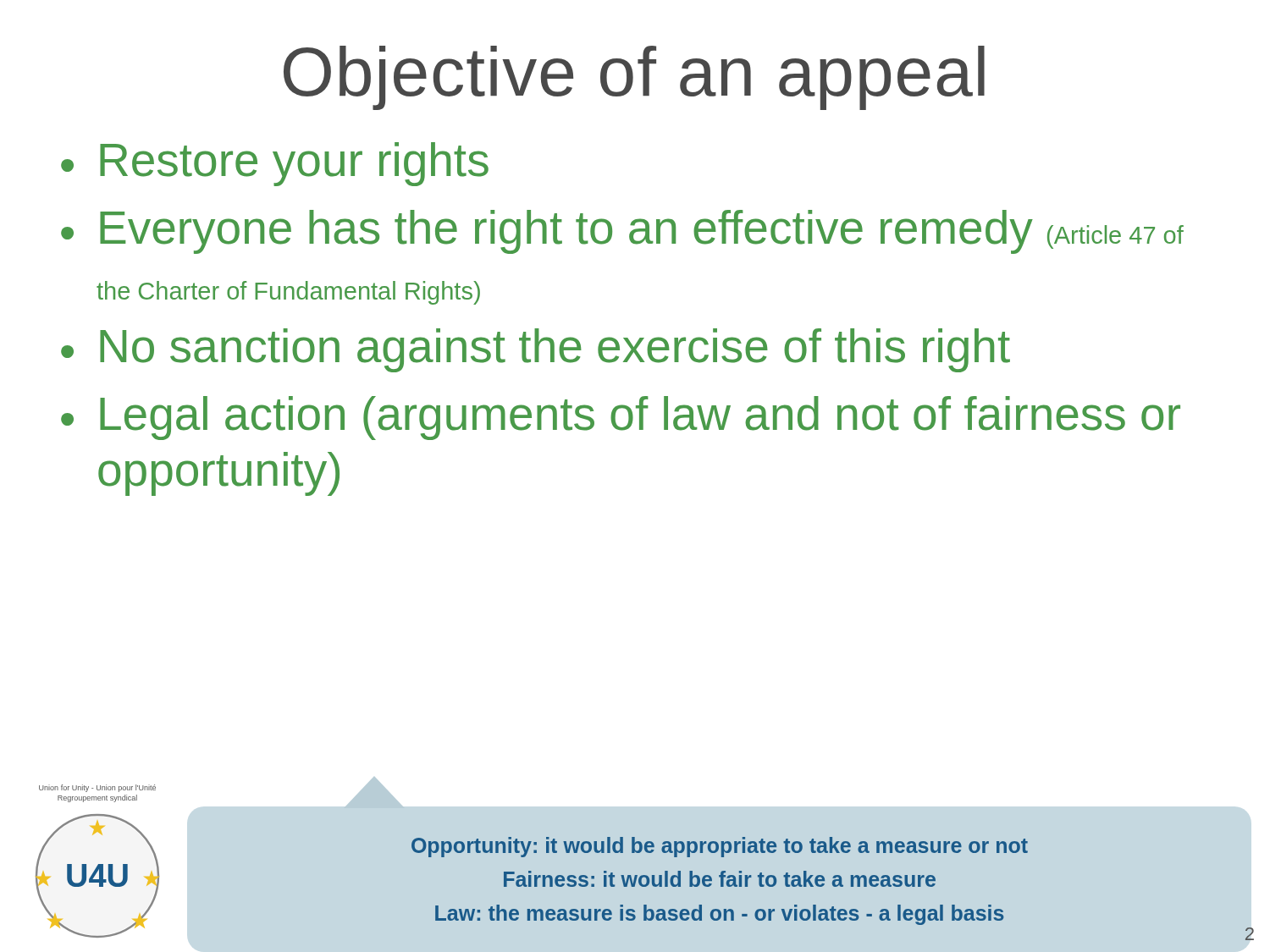
Task: Locate the text block starting "• Everyone has the"
Action: pyautogui.click(x=639, y=256)
